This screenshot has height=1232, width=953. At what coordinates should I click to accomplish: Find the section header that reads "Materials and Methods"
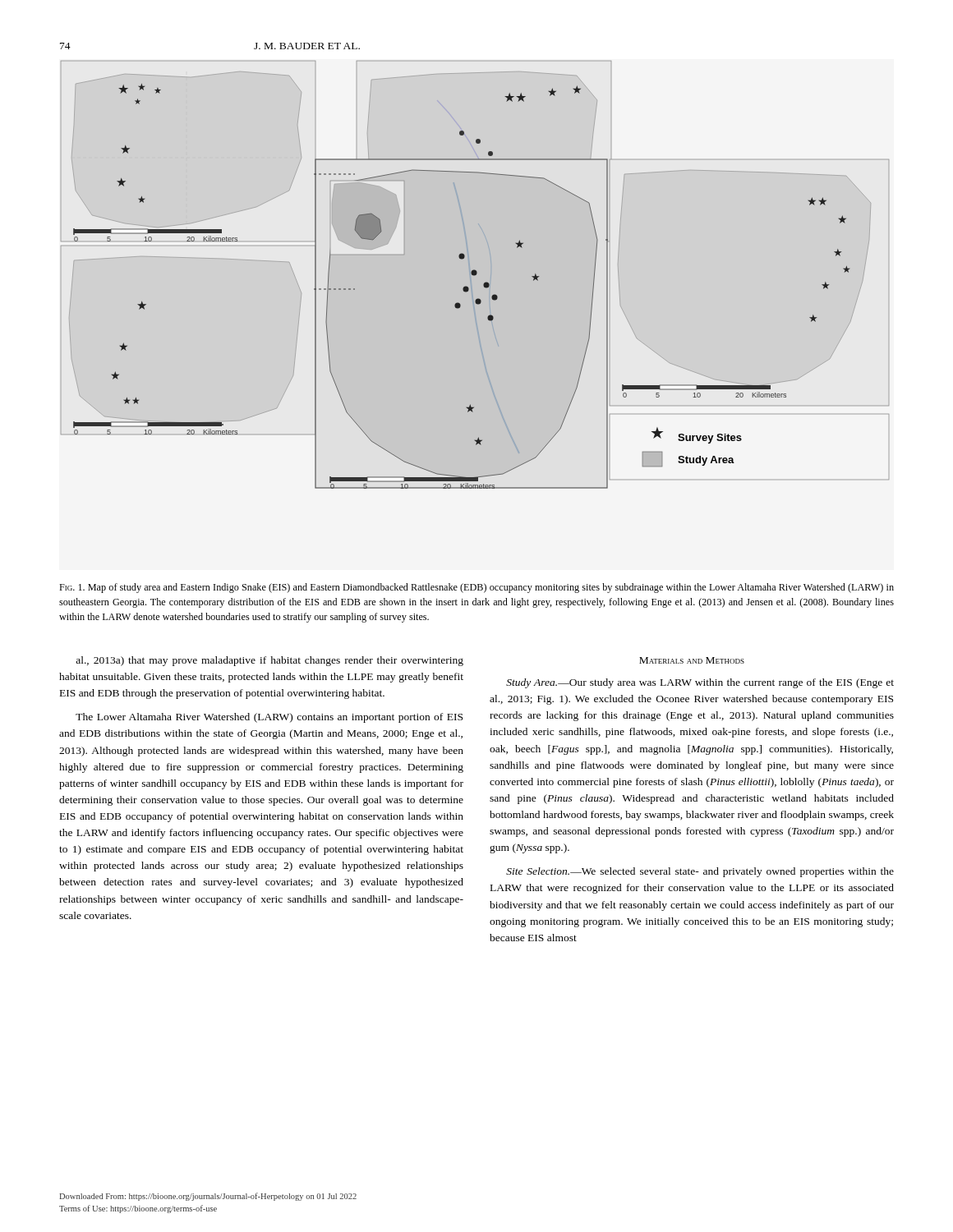(692, 660)
